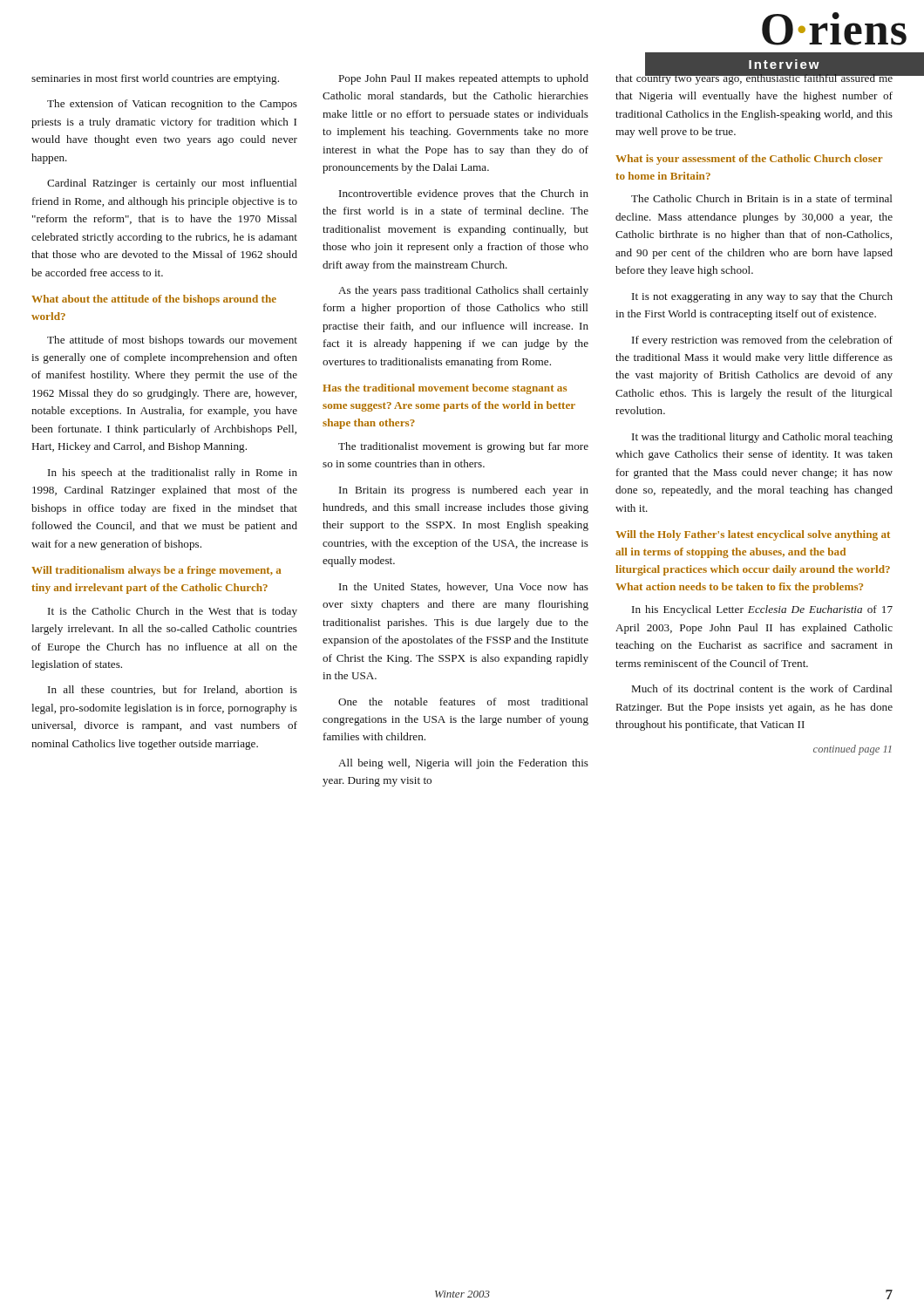
Task: Where is the section header that starts "Has the traditional"?
Action: click(x=449, y=405)
